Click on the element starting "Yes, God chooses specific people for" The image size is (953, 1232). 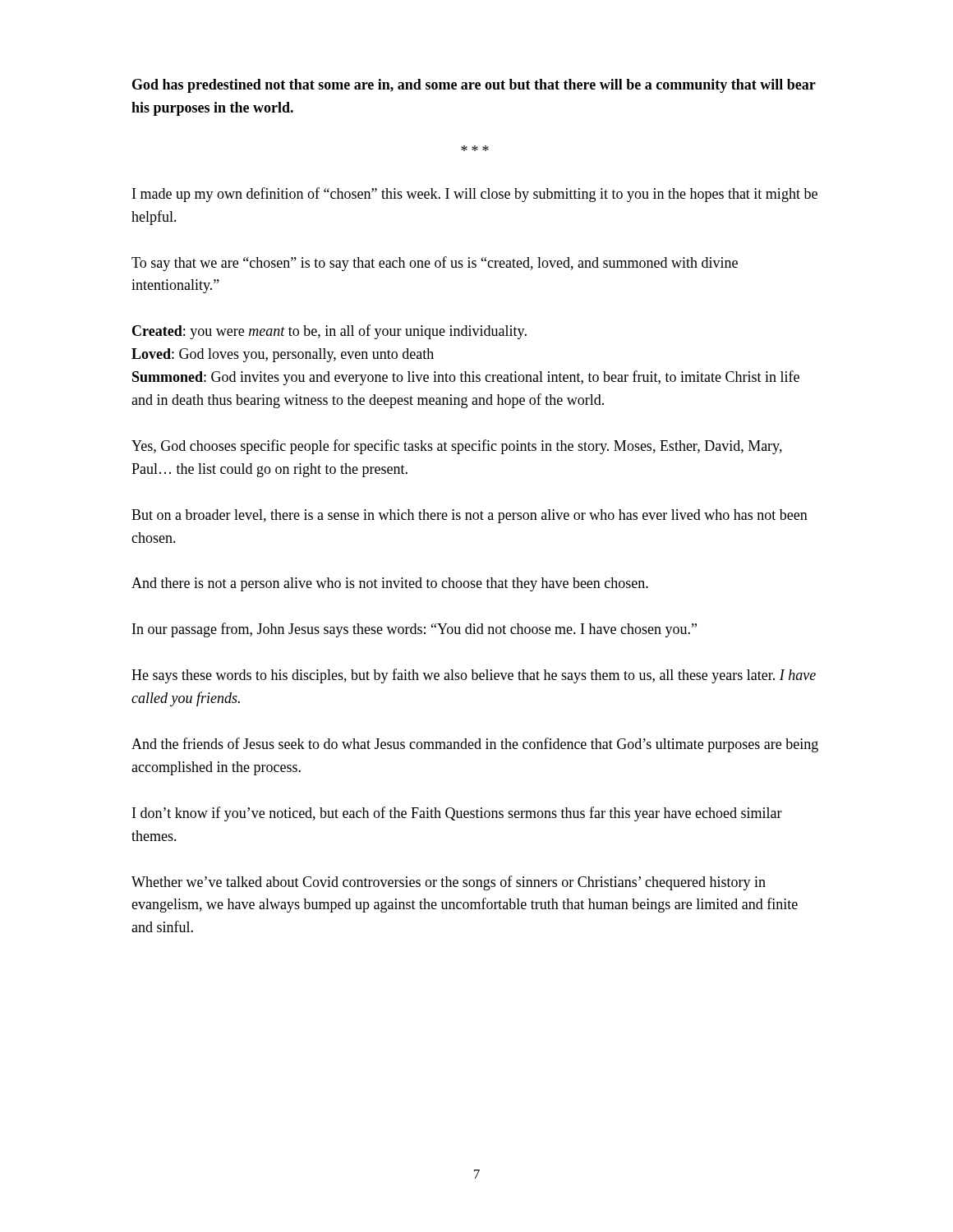click(x=457, y=457)
